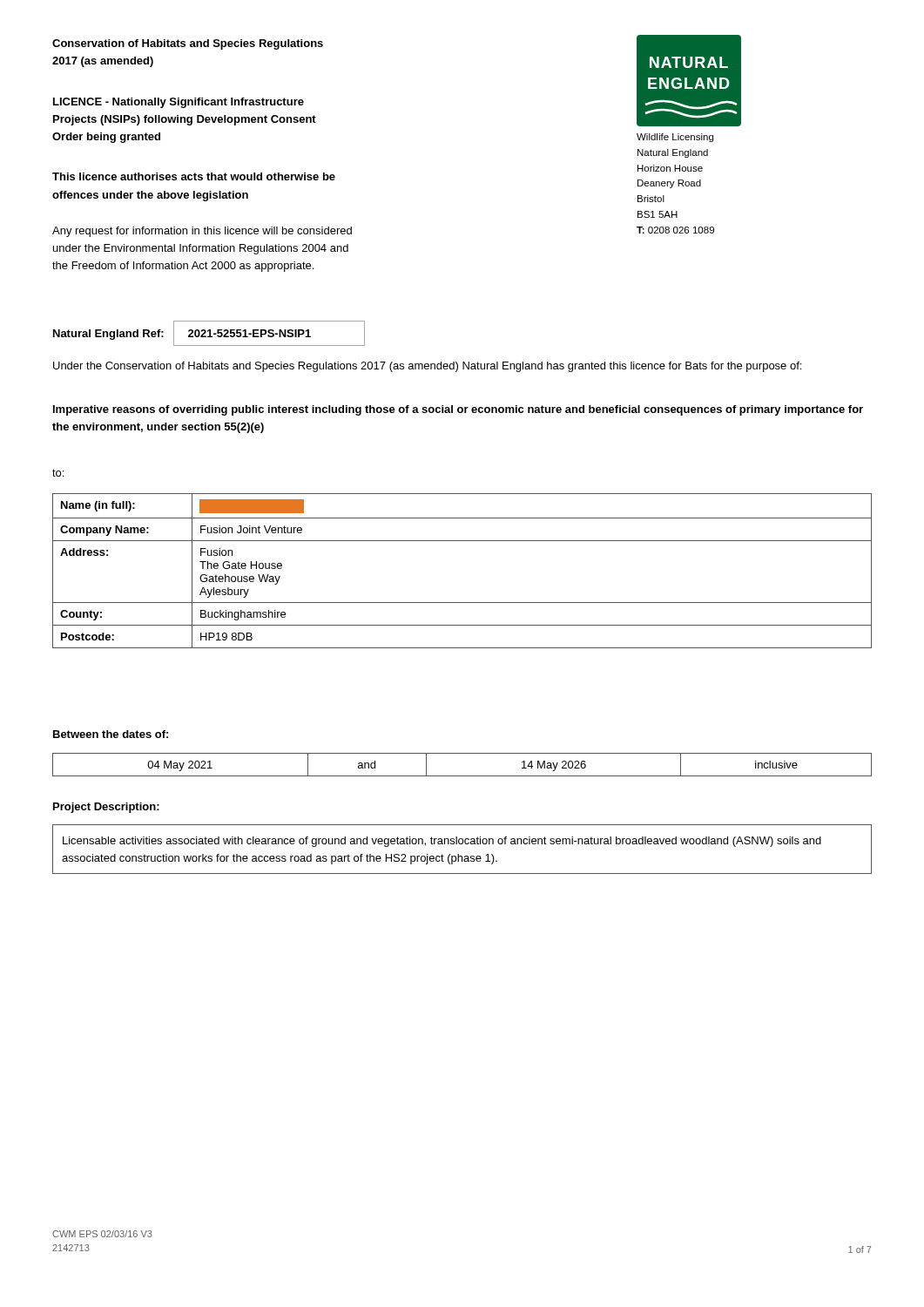Find the text starting "LICENCE - Nationally Significant InfrastructureProjects (NSIPs)"
The height and width of the screenshot is (1307, 924).
pos(184,119)
